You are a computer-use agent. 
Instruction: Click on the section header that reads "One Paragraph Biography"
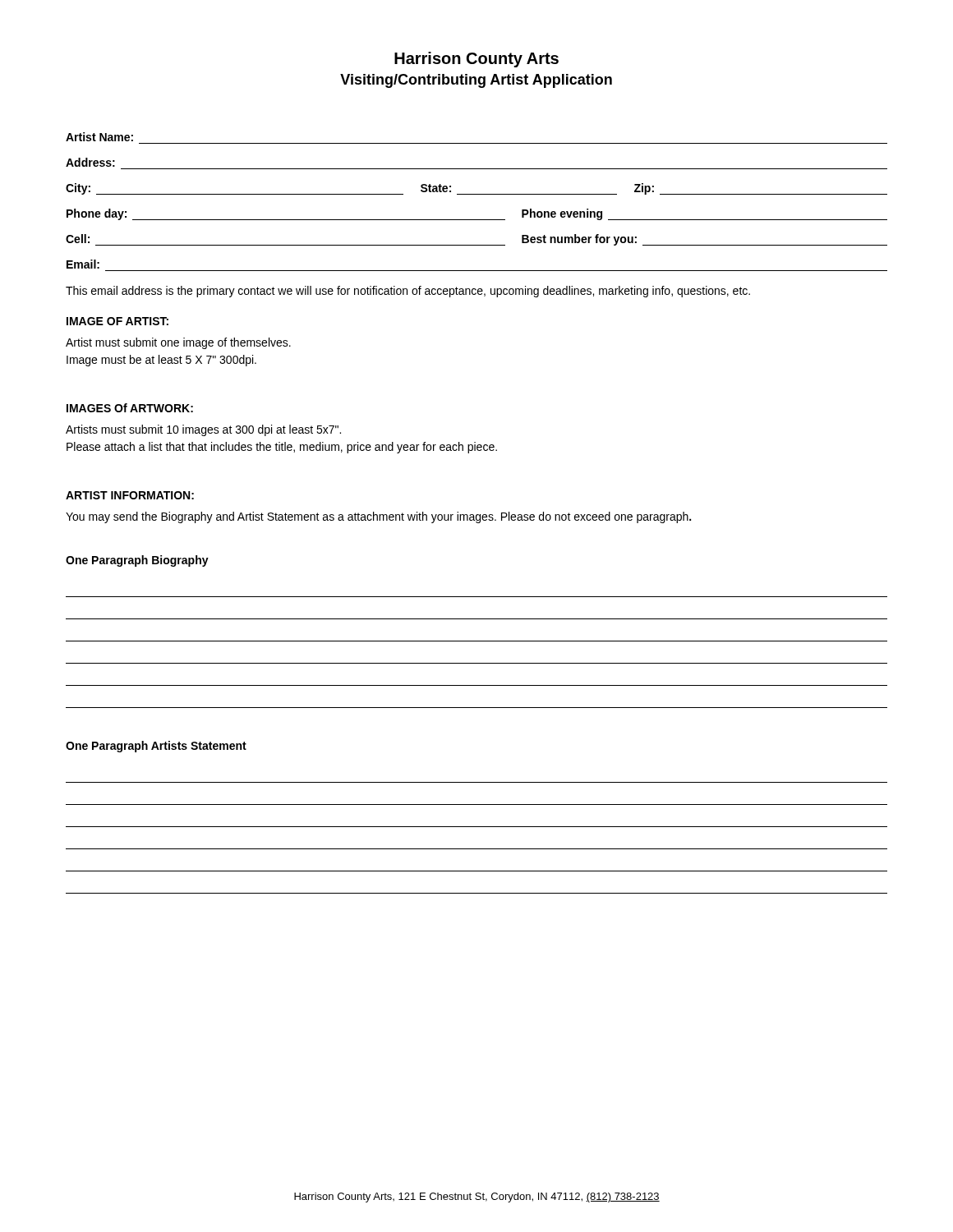click(137, 560)
